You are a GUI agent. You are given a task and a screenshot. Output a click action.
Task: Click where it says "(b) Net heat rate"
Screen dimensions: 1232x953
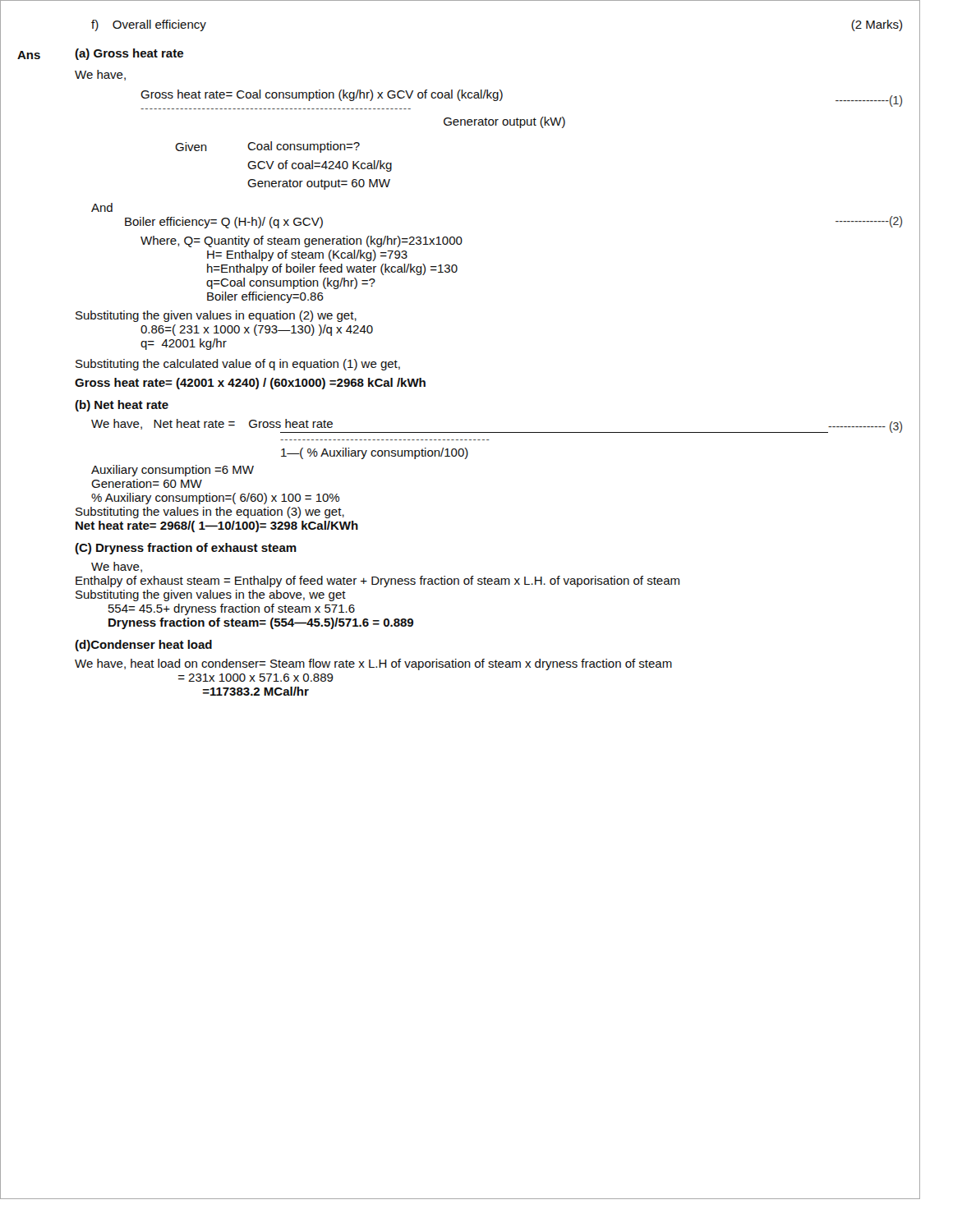tap(122, 404)
